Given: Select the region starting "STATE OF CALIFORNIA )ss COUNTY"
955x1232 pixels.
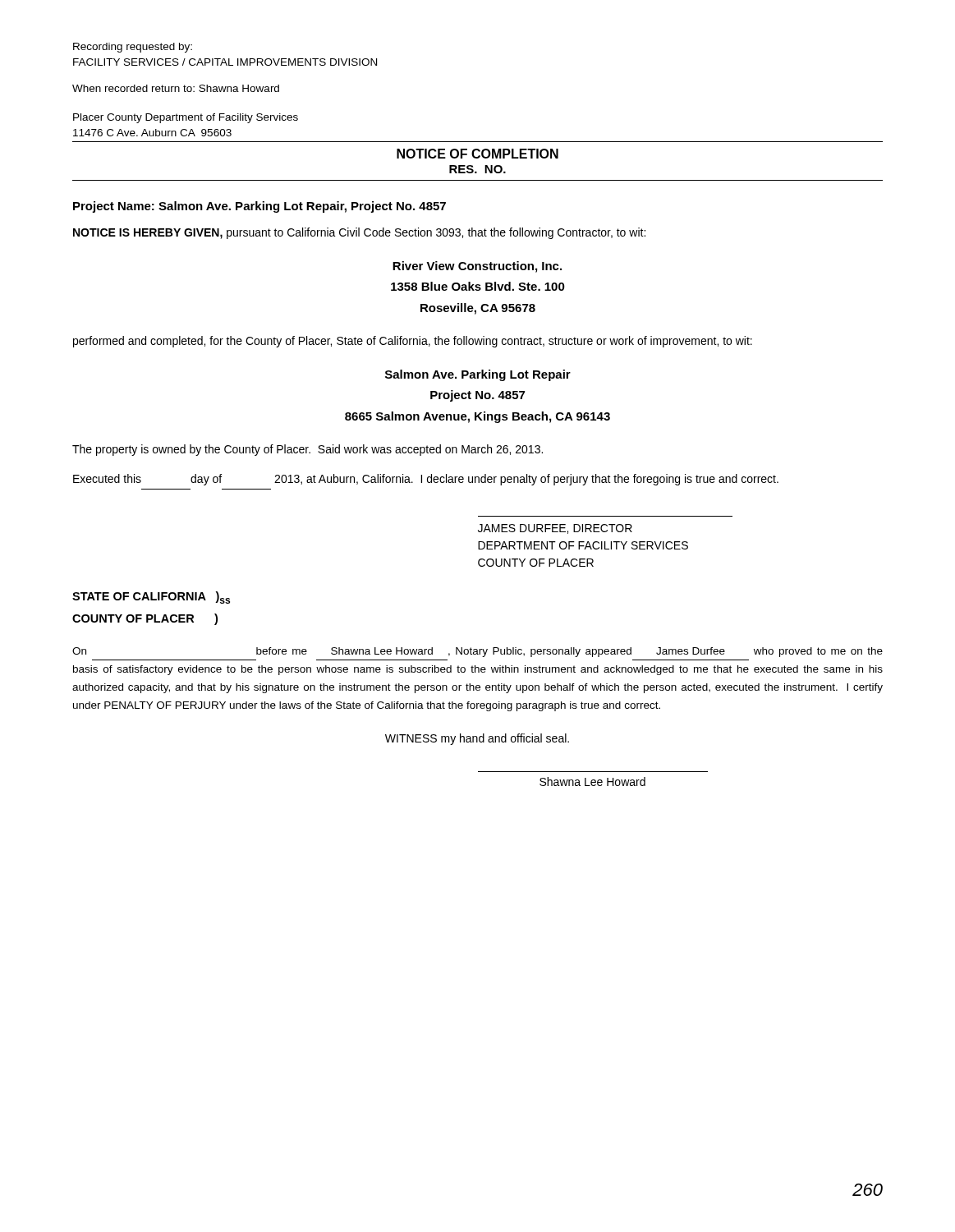Looking at the screenshot, I should tap(151, 607).
